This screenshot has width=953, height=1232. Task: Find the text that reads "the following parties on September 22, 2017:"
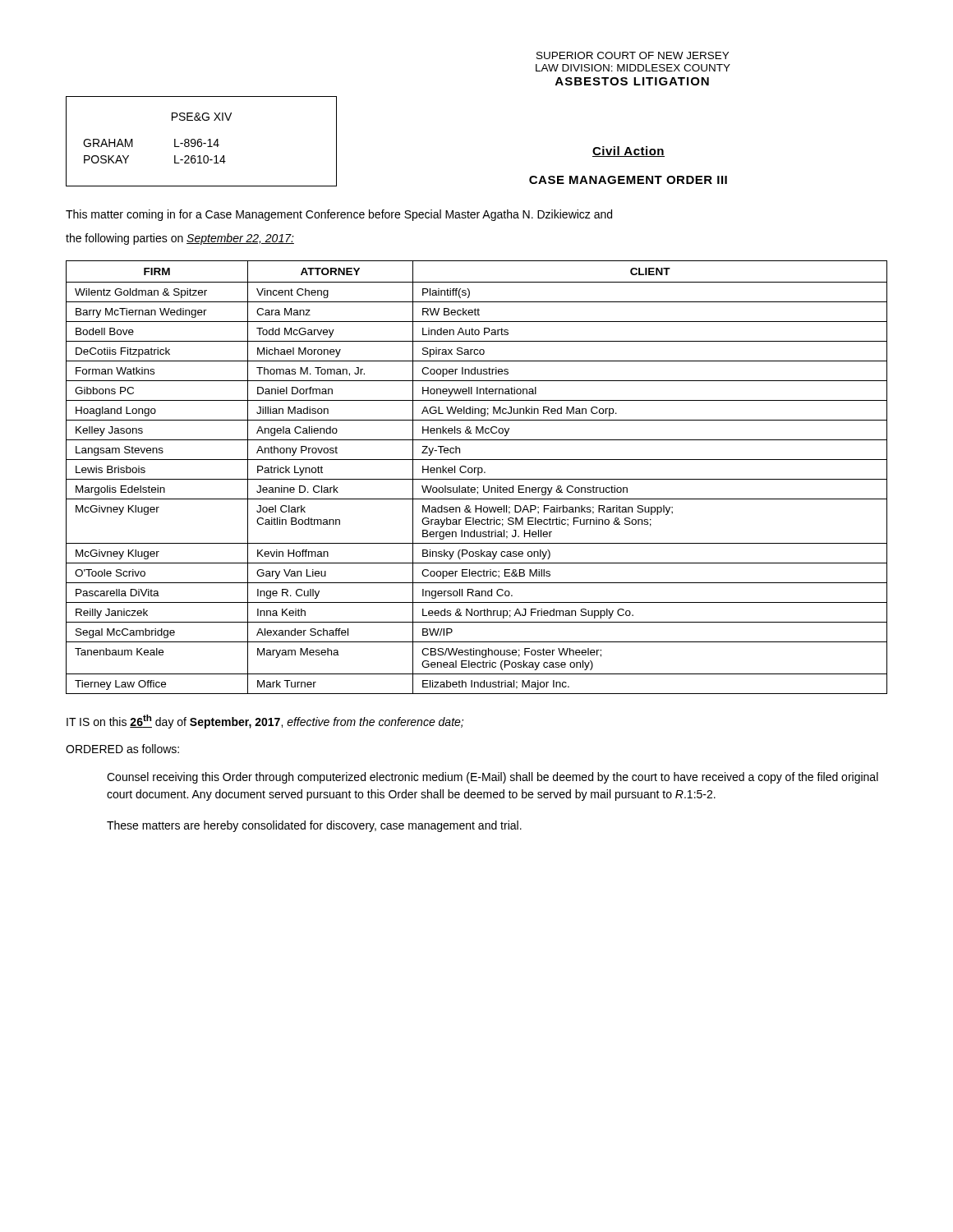pos(180,238)
